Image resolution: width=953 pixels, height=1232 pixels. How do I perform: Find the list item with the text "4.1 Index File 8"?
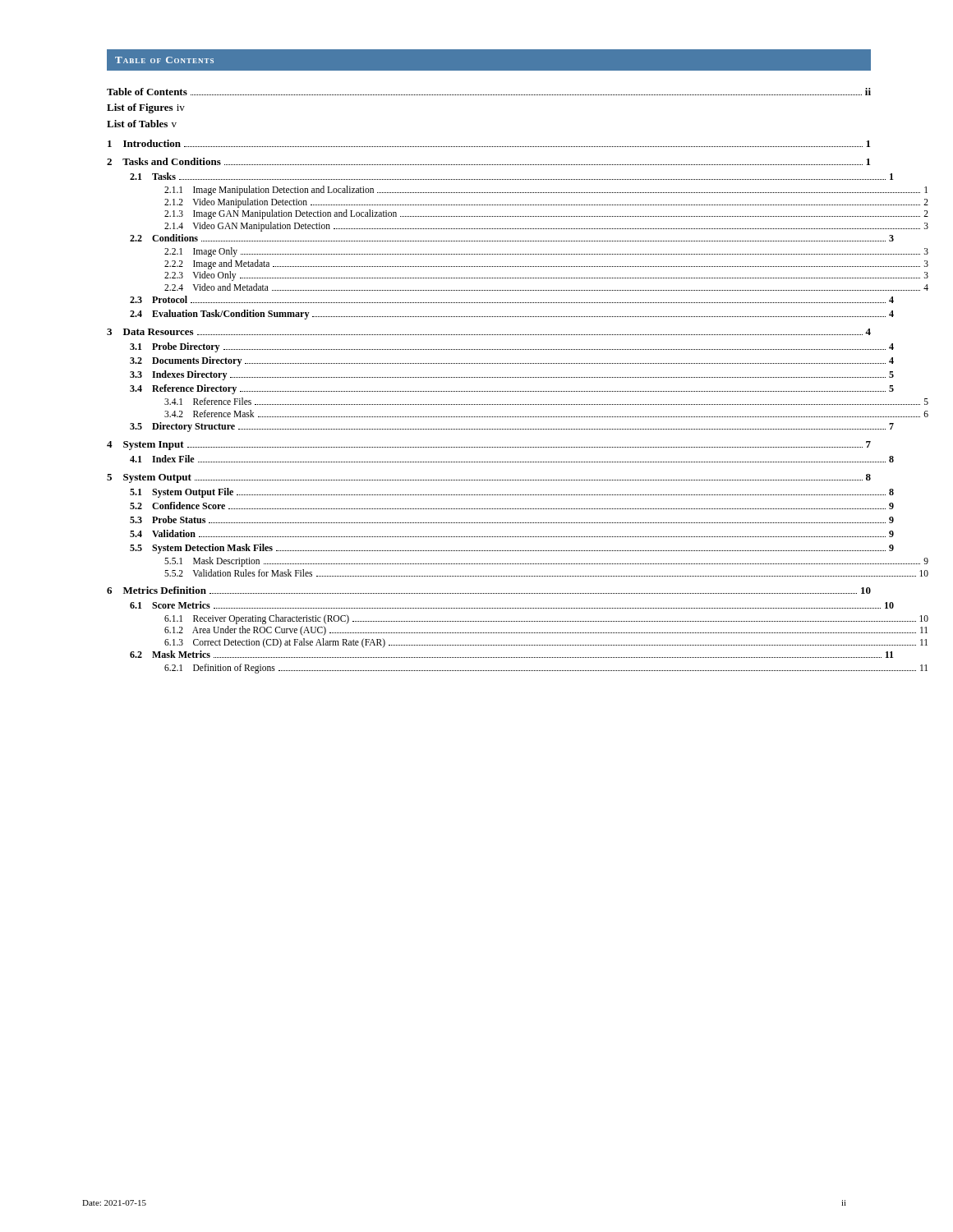[489, 460]
